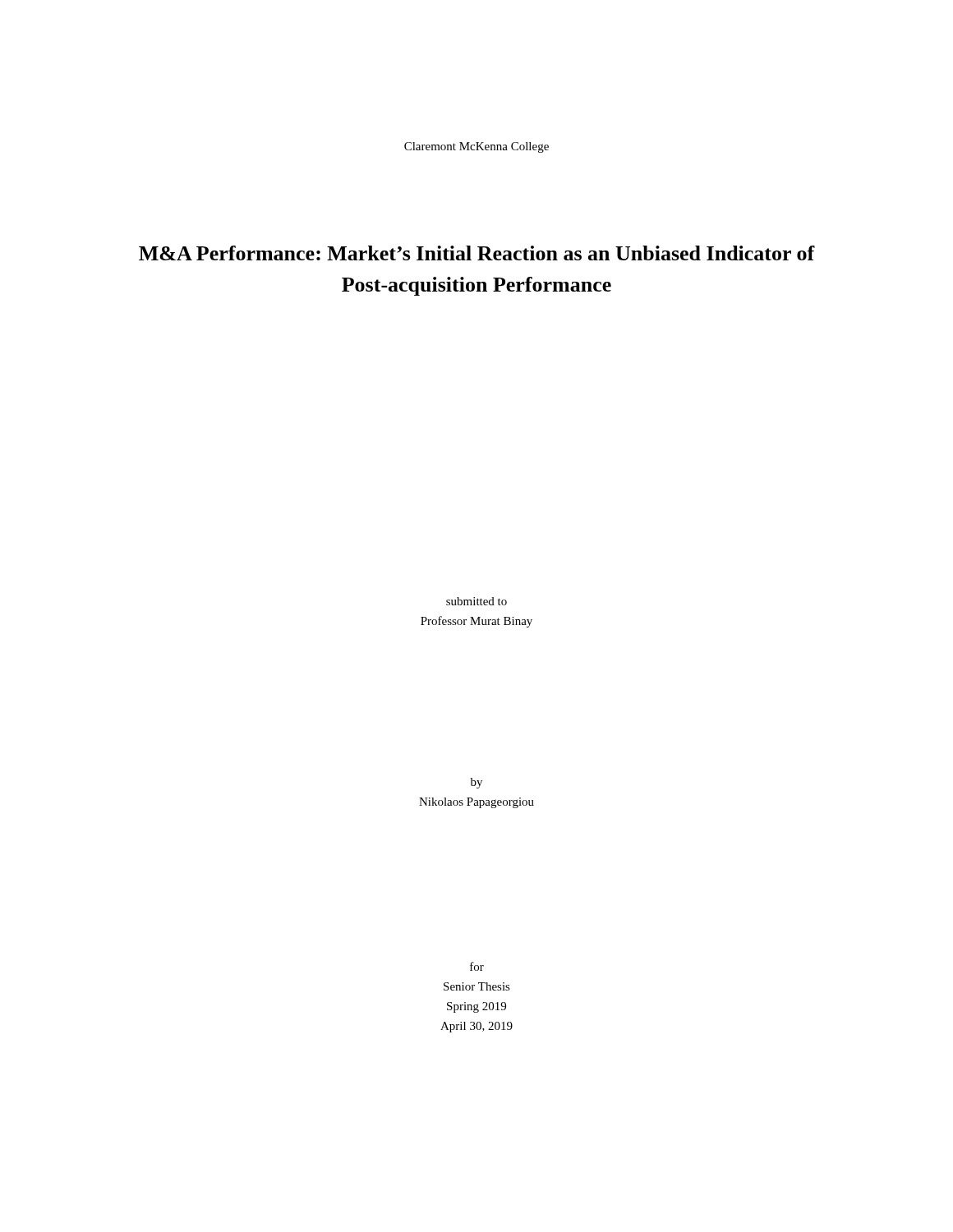Locate the text block that says "submitted to Professor"

[x=476, y=611]
